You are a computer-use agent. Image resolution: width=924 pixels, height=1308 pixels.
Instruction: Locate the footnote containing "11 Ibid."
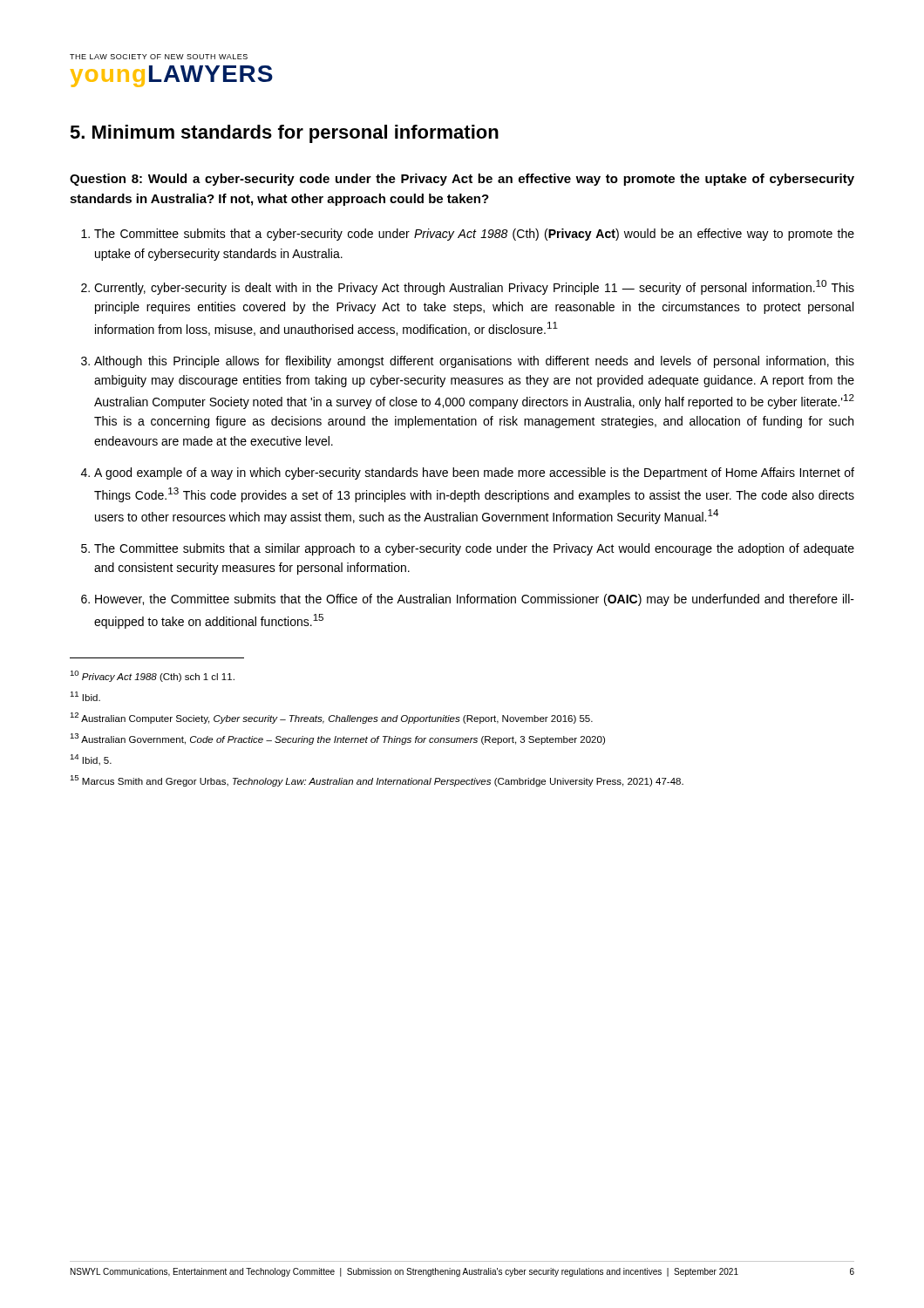tap(85, 696)
